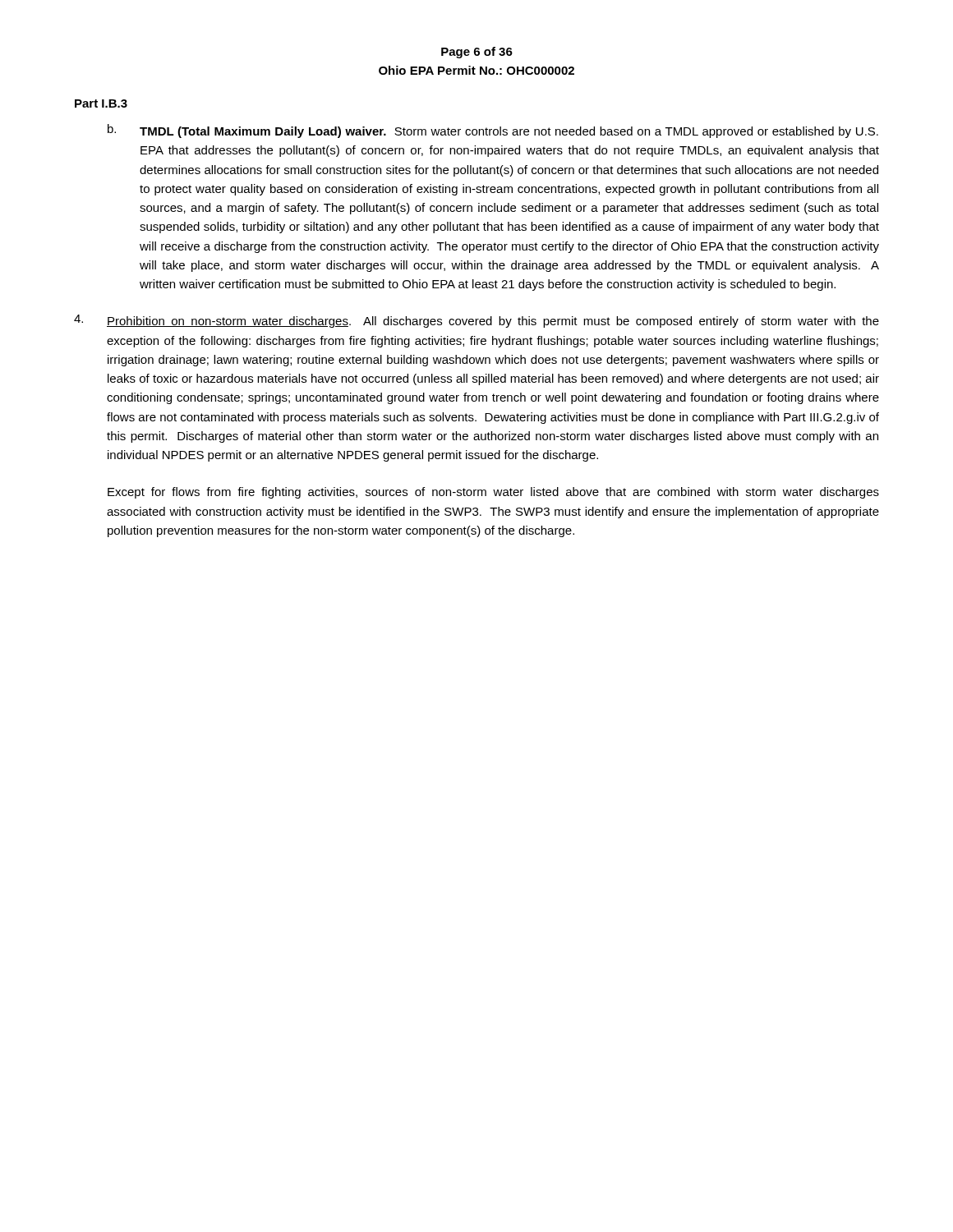953x1232 pixels.
Task: Point to the text block starting "4. Prohibition on non-storm water discharges. All"
Action: pyautogui.click(x=476, y=388)
